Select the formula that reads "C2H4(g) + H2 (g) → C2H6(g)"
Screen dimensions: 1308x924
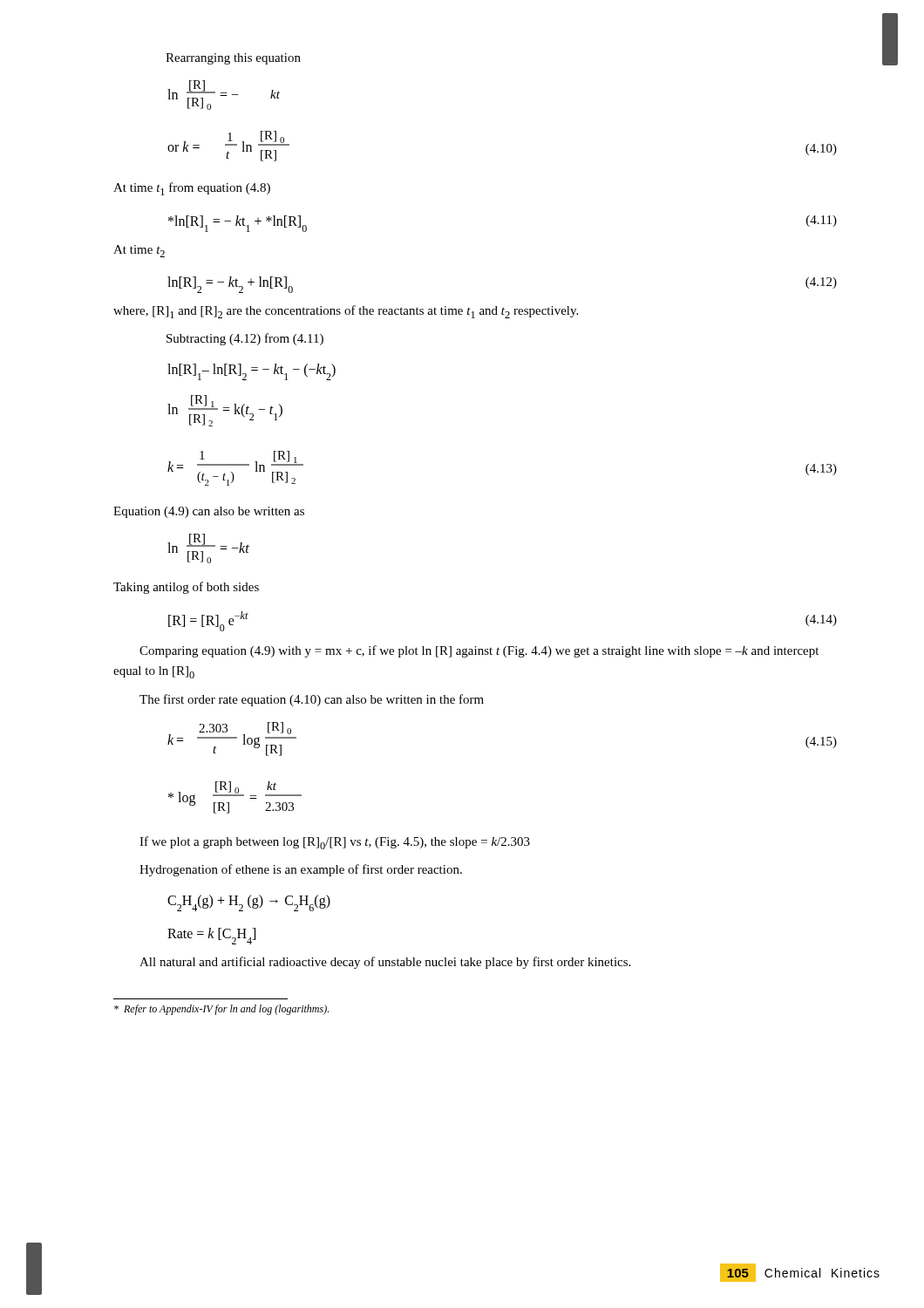[249, 903]
